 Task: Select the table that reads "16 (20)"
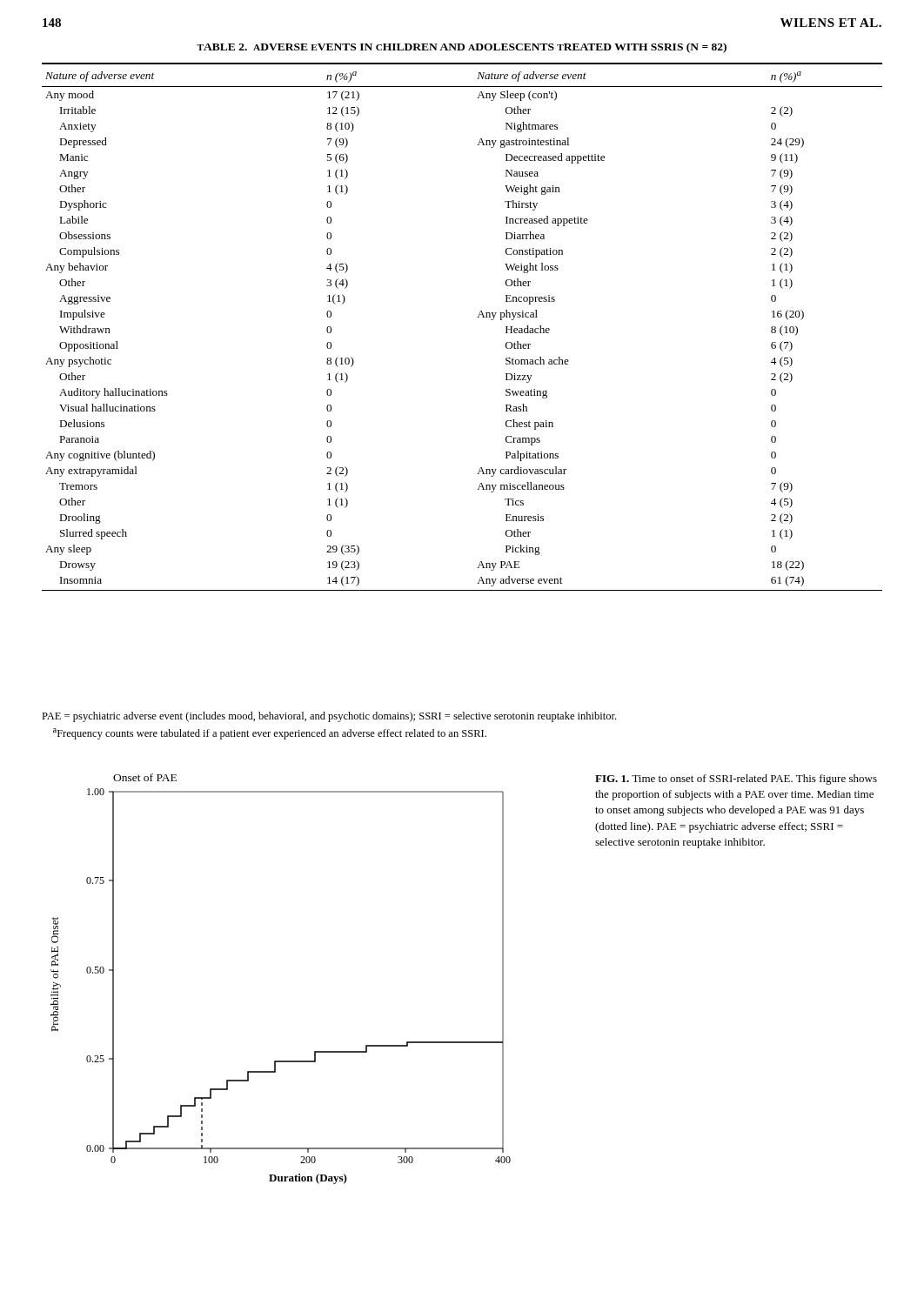coord(462,327)
